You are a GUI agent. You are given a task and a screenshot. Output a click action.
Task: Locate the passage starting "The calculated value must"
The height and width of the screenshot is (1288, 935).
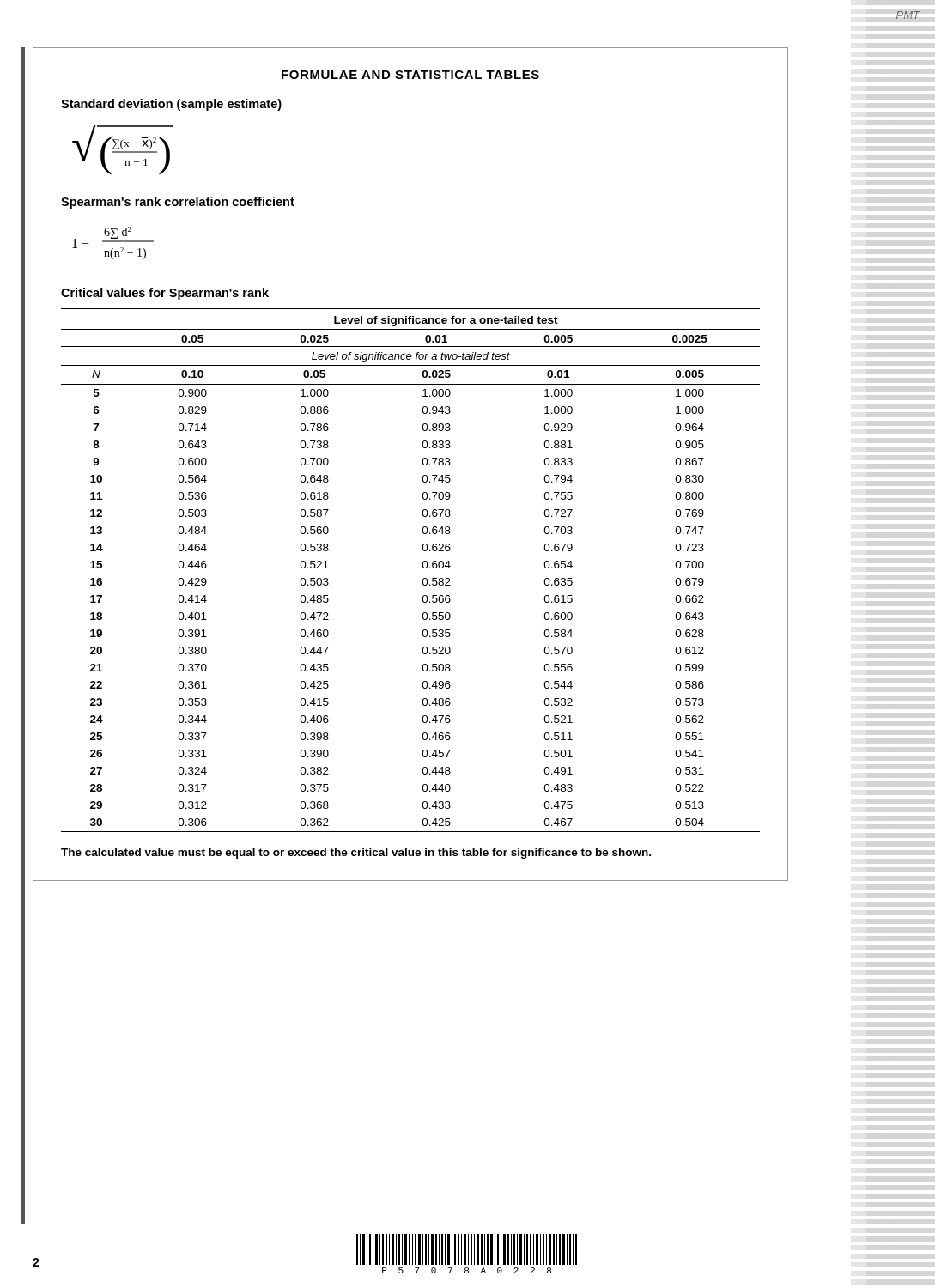pyautogui.click(x=356, y=852)
